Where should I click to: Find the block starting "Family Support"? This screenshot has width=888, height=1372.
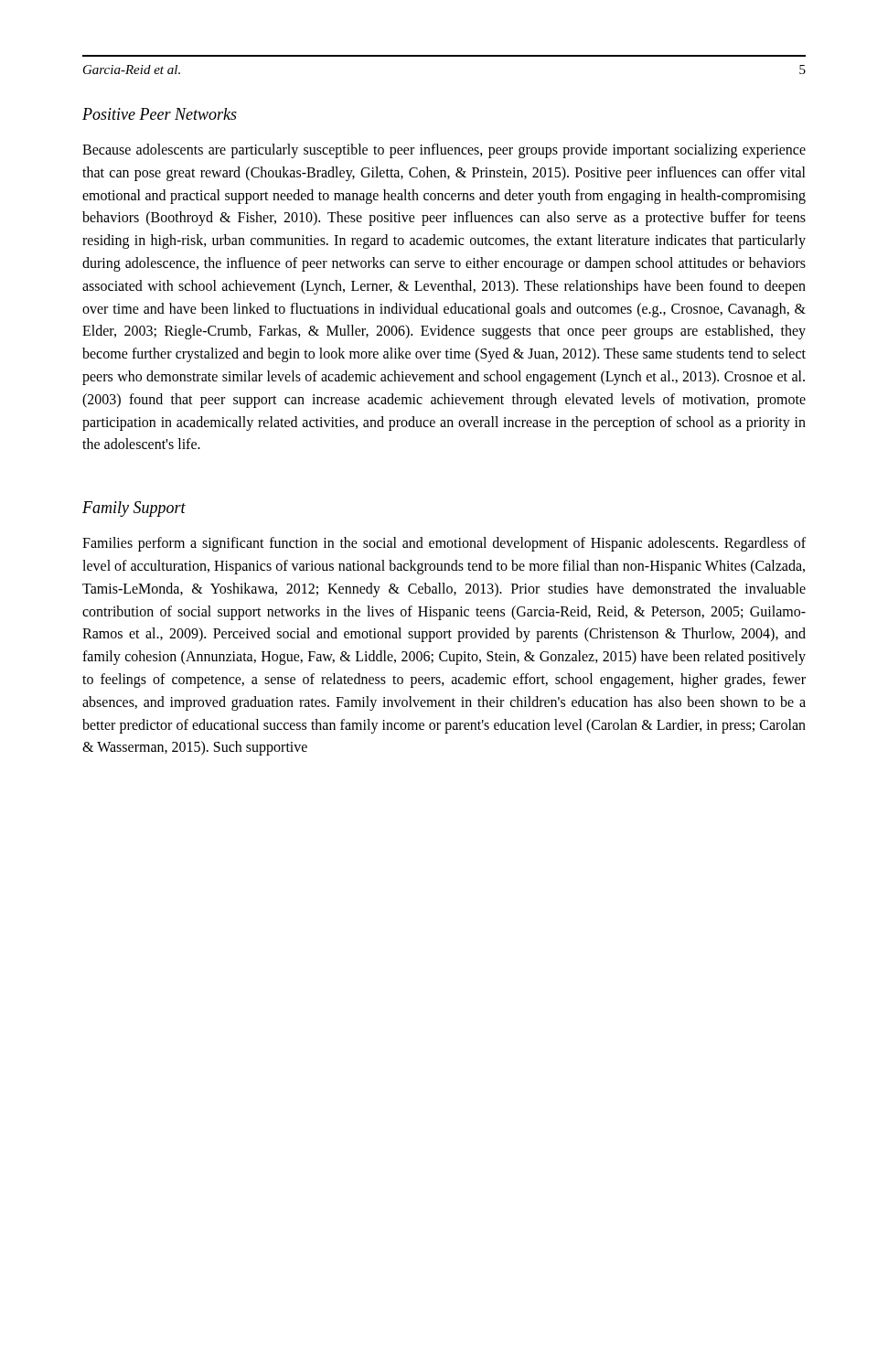(134, 508)
